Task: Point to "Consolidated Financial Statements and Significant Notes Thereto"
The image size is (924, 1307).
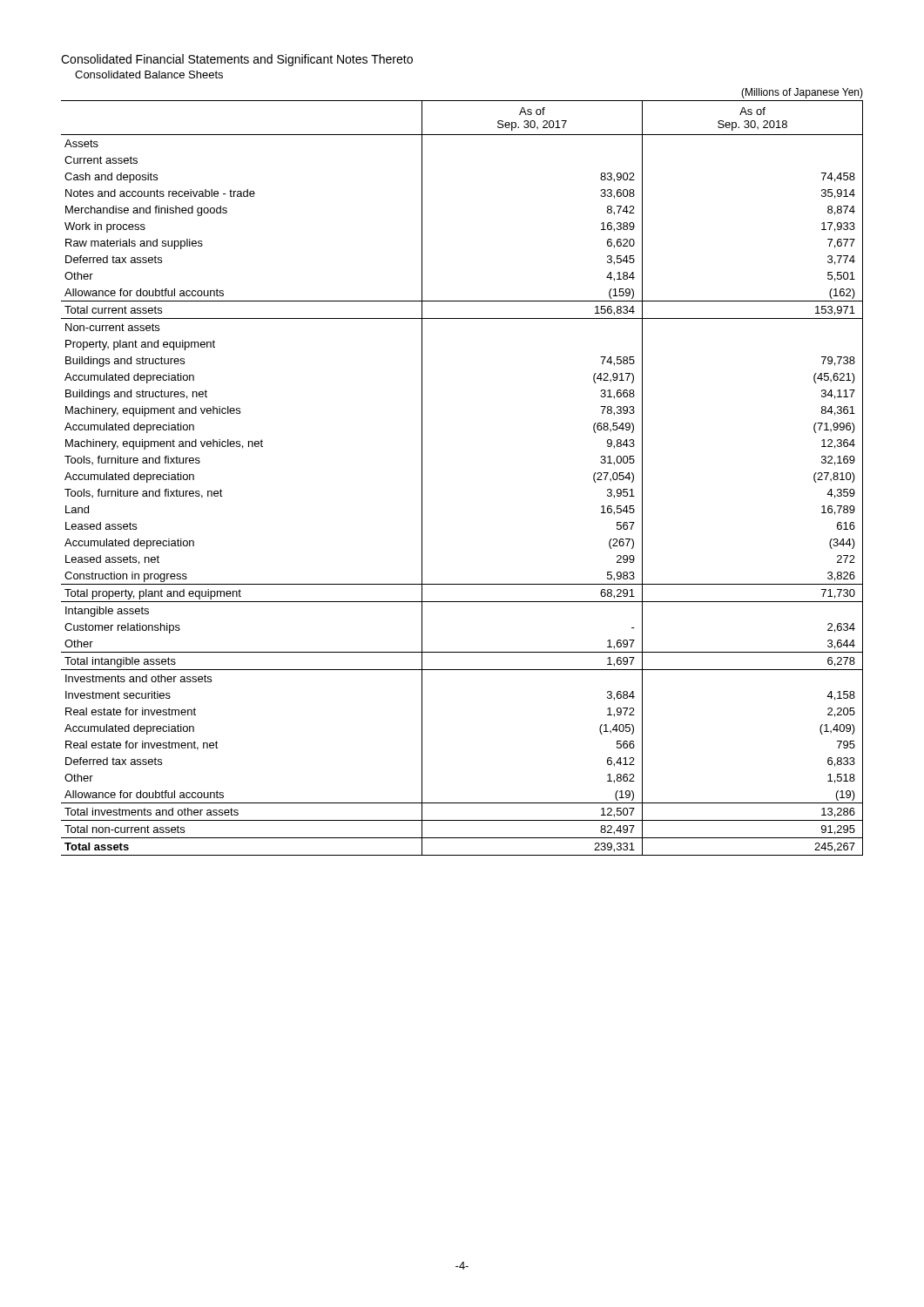Action: (x=237, y=59)
